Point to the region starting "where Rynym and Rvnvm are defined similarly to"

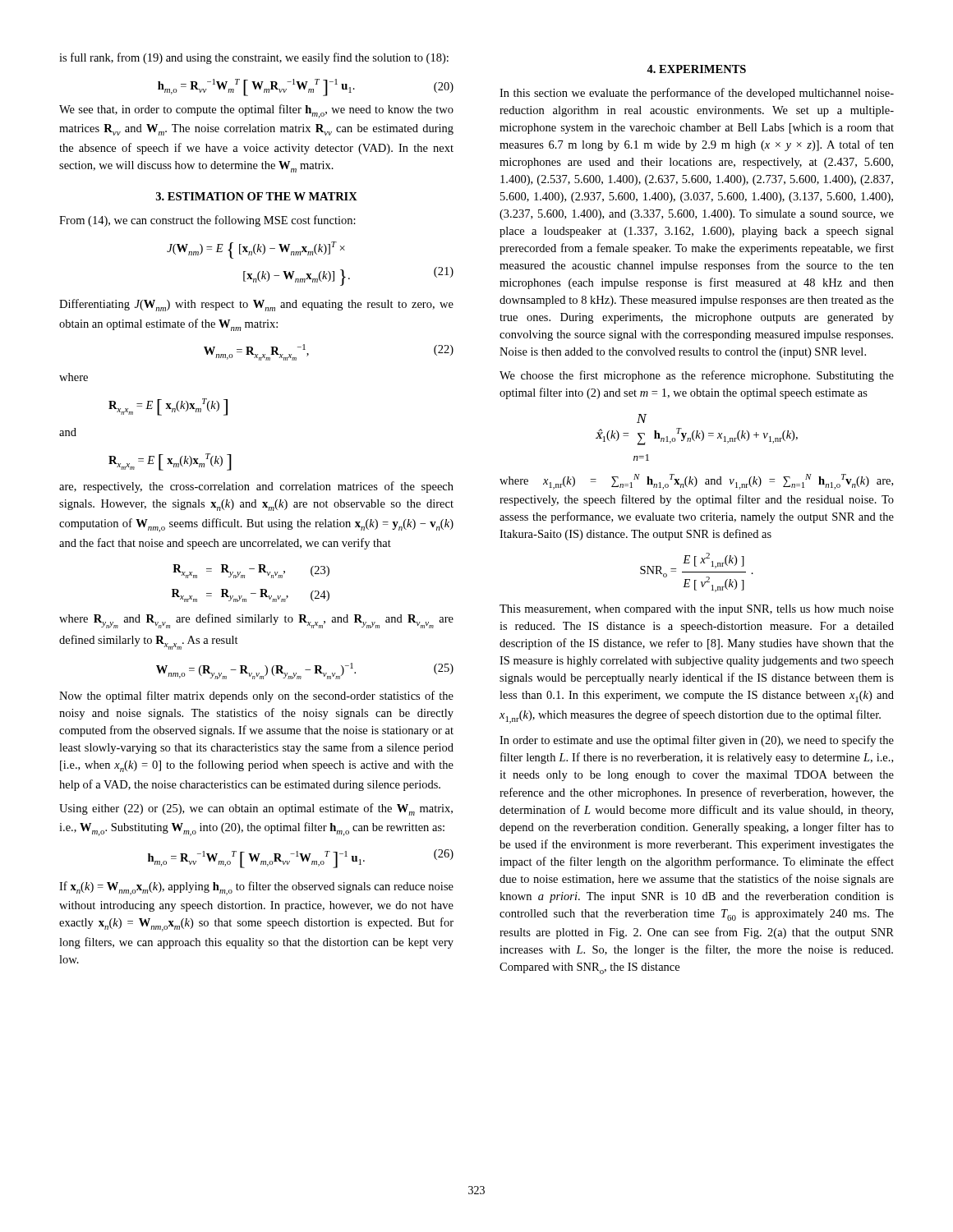pyautogui.click(x=256, y=632)
